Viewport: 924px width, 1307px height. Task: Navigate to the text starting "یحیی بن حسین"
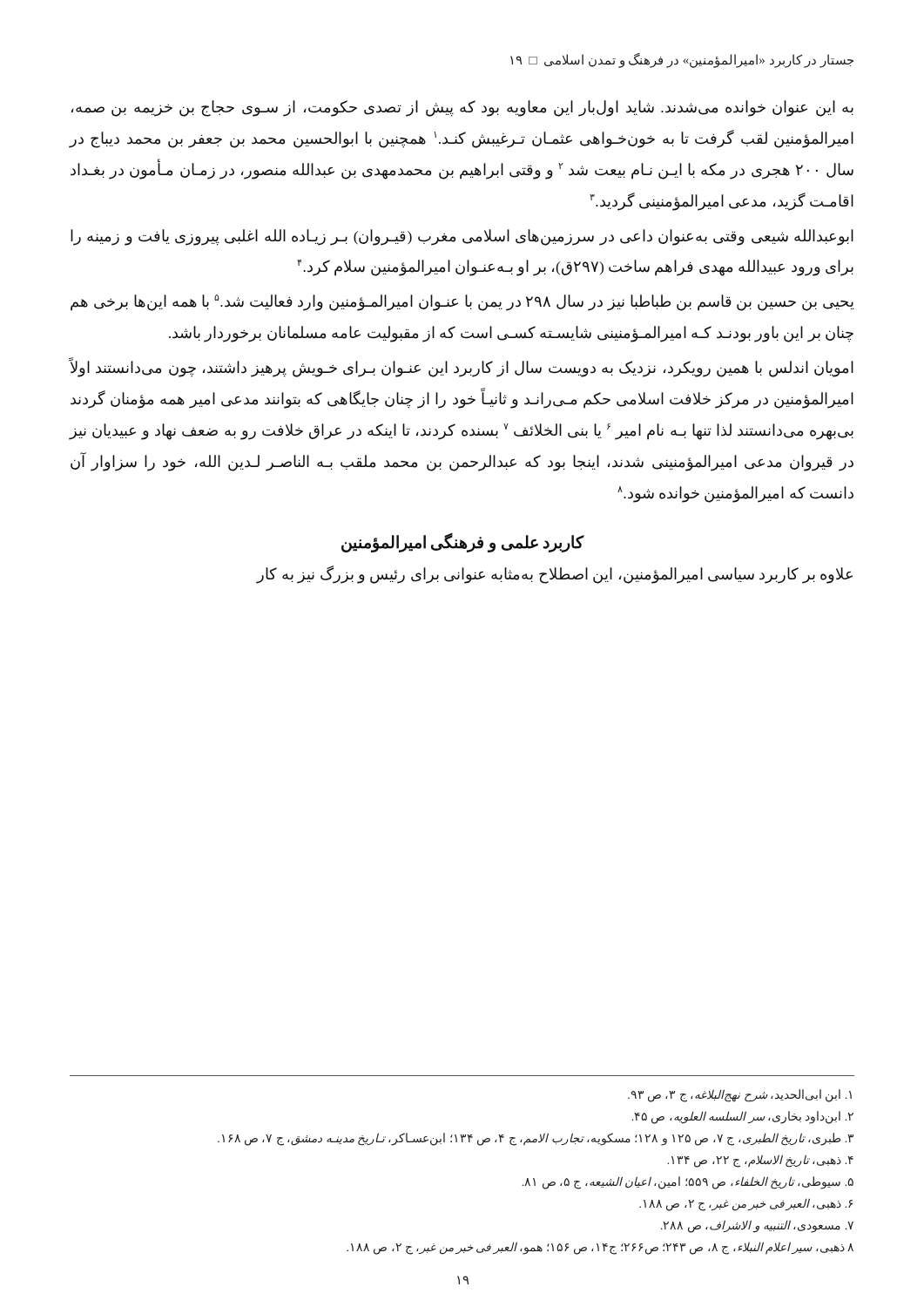(x=462, y=317)
